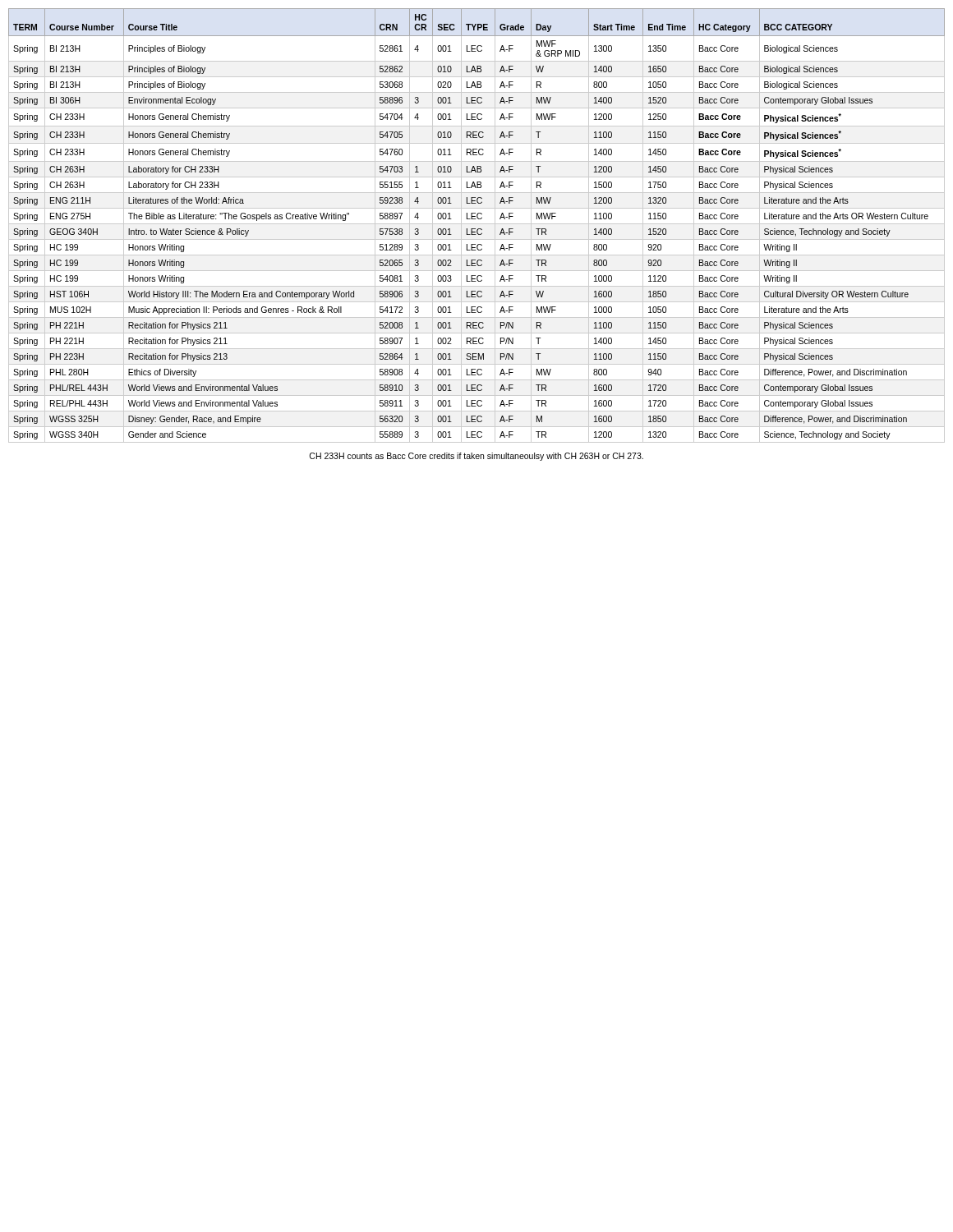The height and width of the screenshot is (1232, 953).
Task: Locate the table with the text "Honors General Chemistry"
Action: (x=476, y=225)
